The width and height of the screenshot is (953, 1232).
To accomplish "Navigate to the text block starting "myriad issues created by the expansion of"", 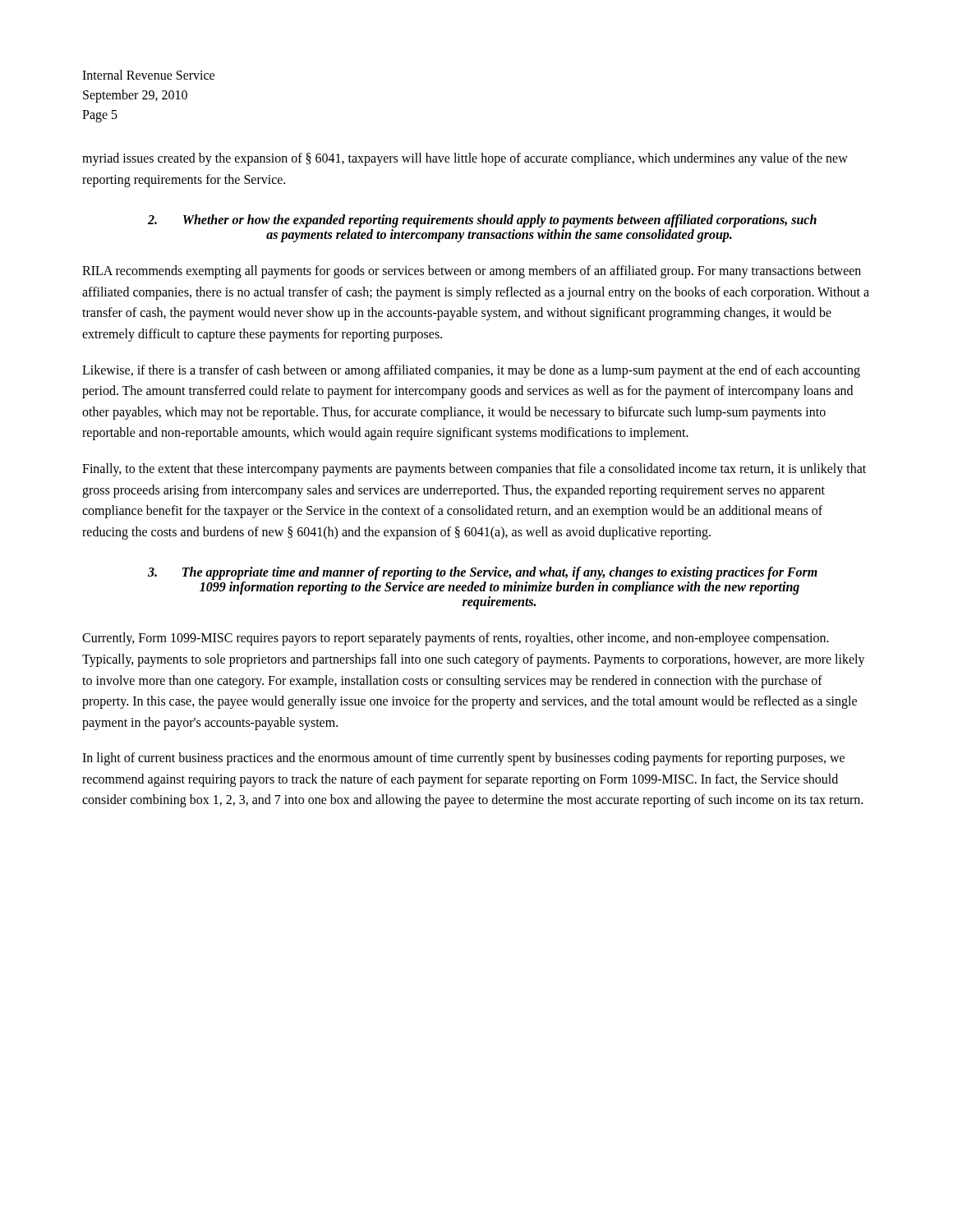I will [465, 169].
